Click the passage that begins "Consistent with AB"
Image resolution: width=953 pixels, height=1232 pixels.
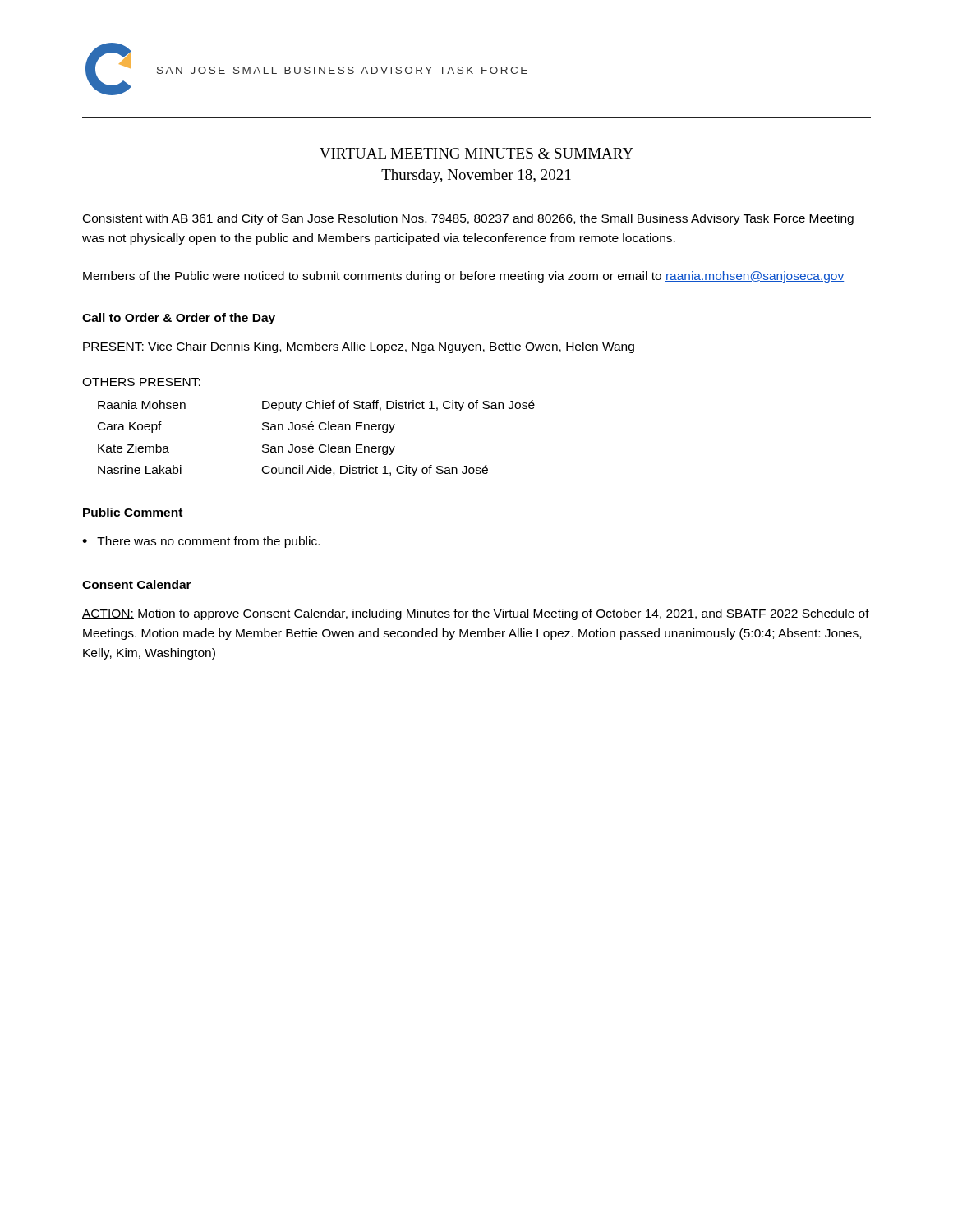(x=468, y=228)
